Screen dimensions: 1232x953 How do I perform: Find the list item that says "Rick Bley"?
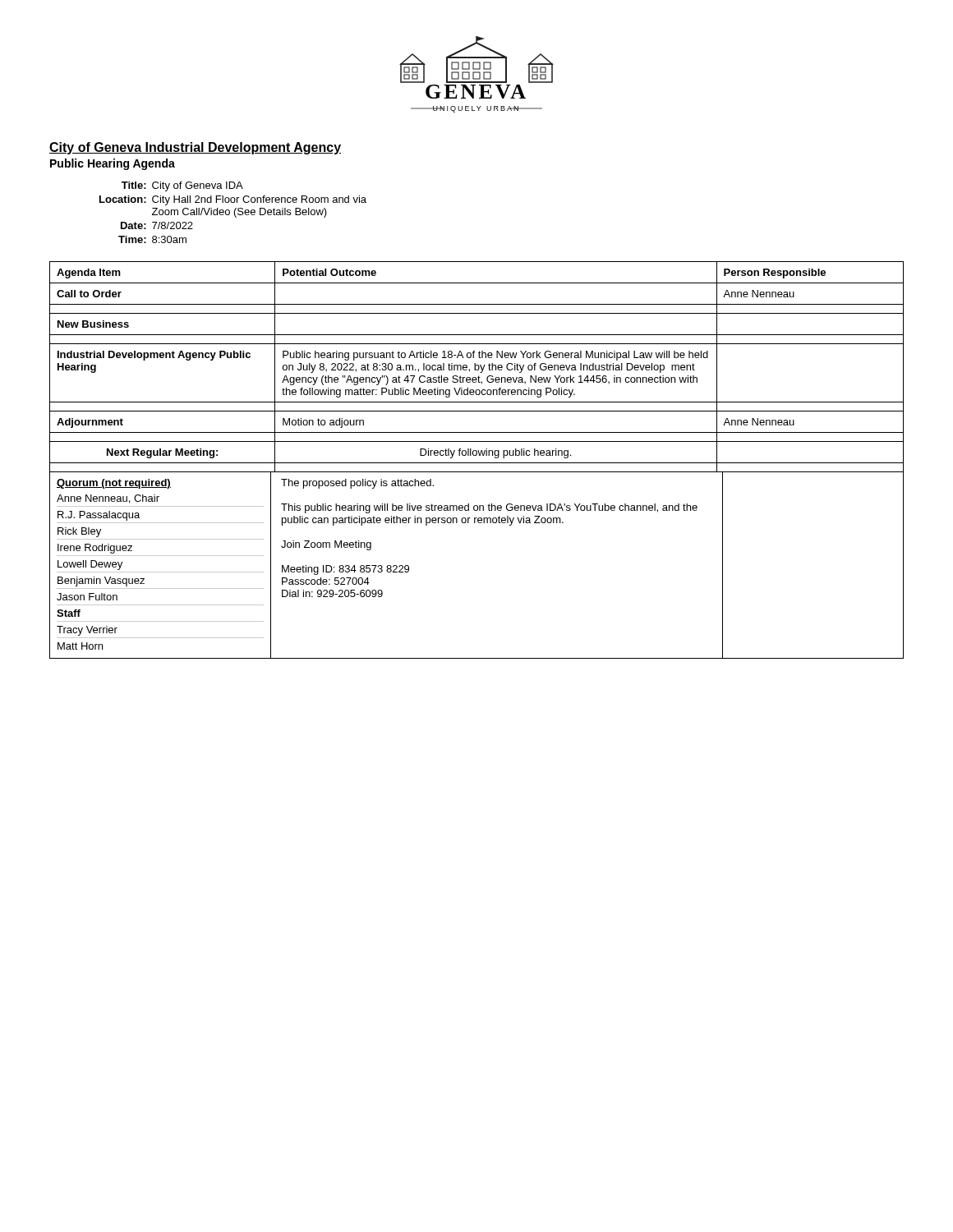[79, 531]
